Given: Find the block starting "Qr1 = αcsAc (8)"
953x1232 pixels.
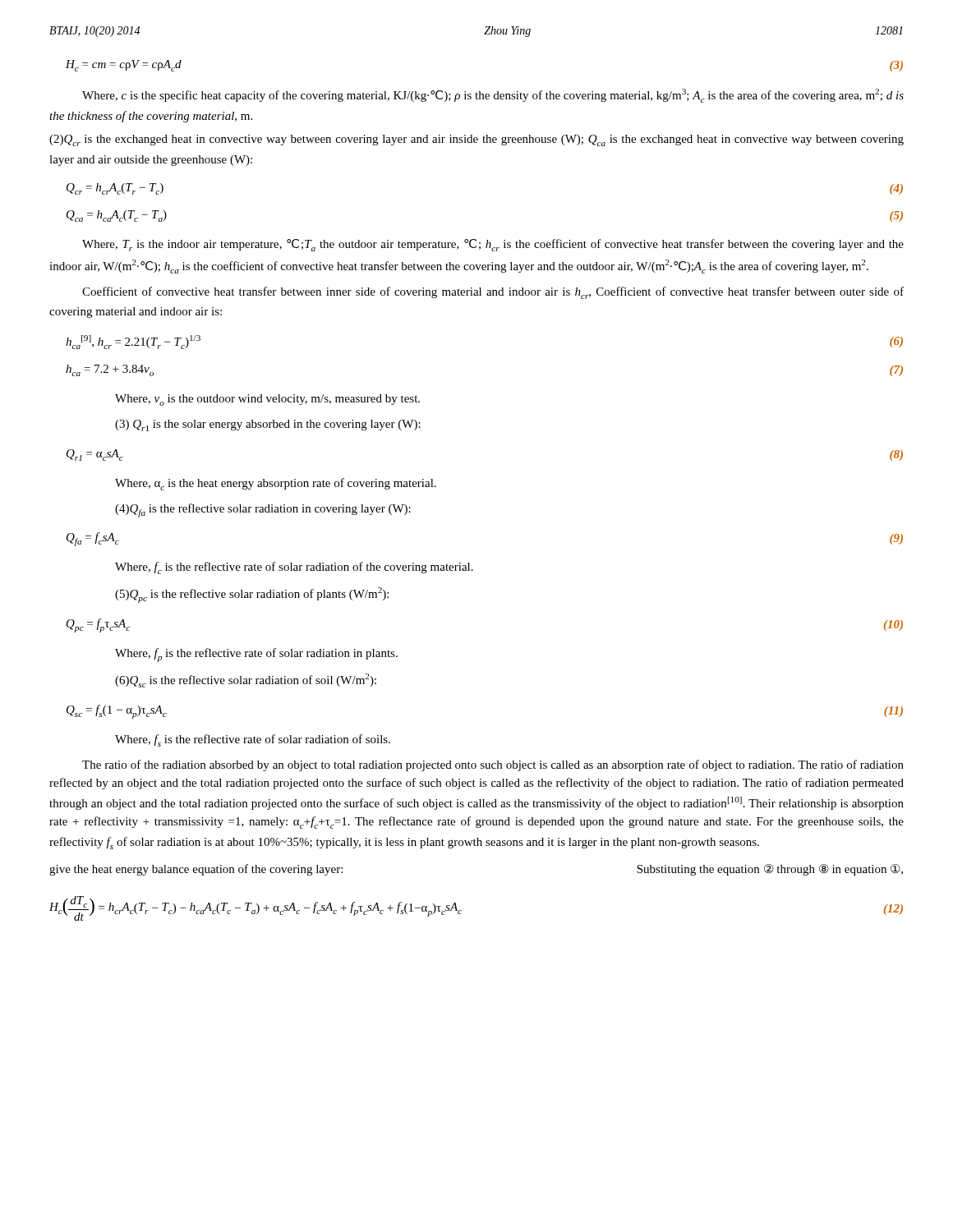Looking at the screenshot, I should click(x=81, y=455).
